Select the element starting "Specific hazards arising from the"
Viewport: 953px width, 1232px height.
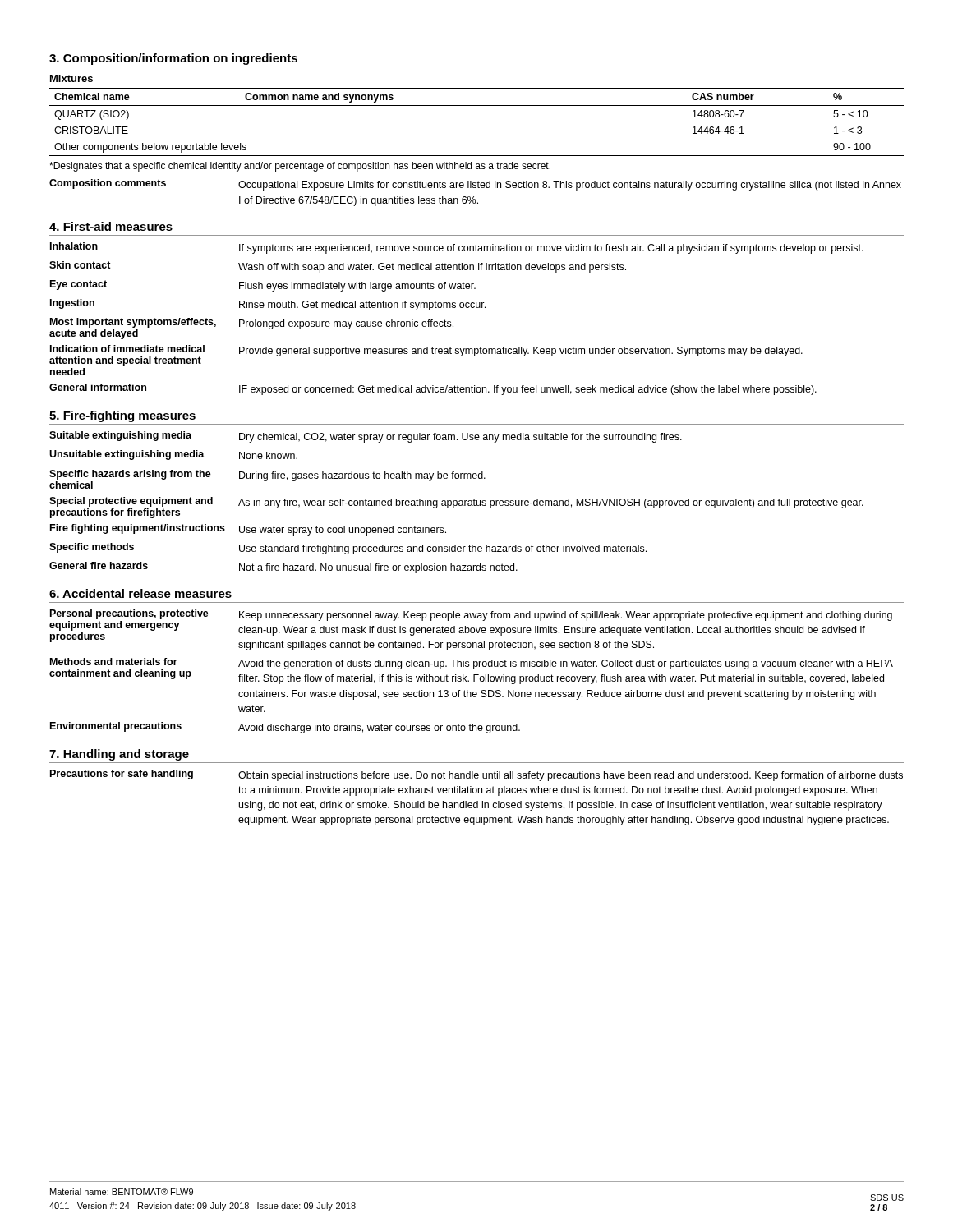tap(476, 479)
